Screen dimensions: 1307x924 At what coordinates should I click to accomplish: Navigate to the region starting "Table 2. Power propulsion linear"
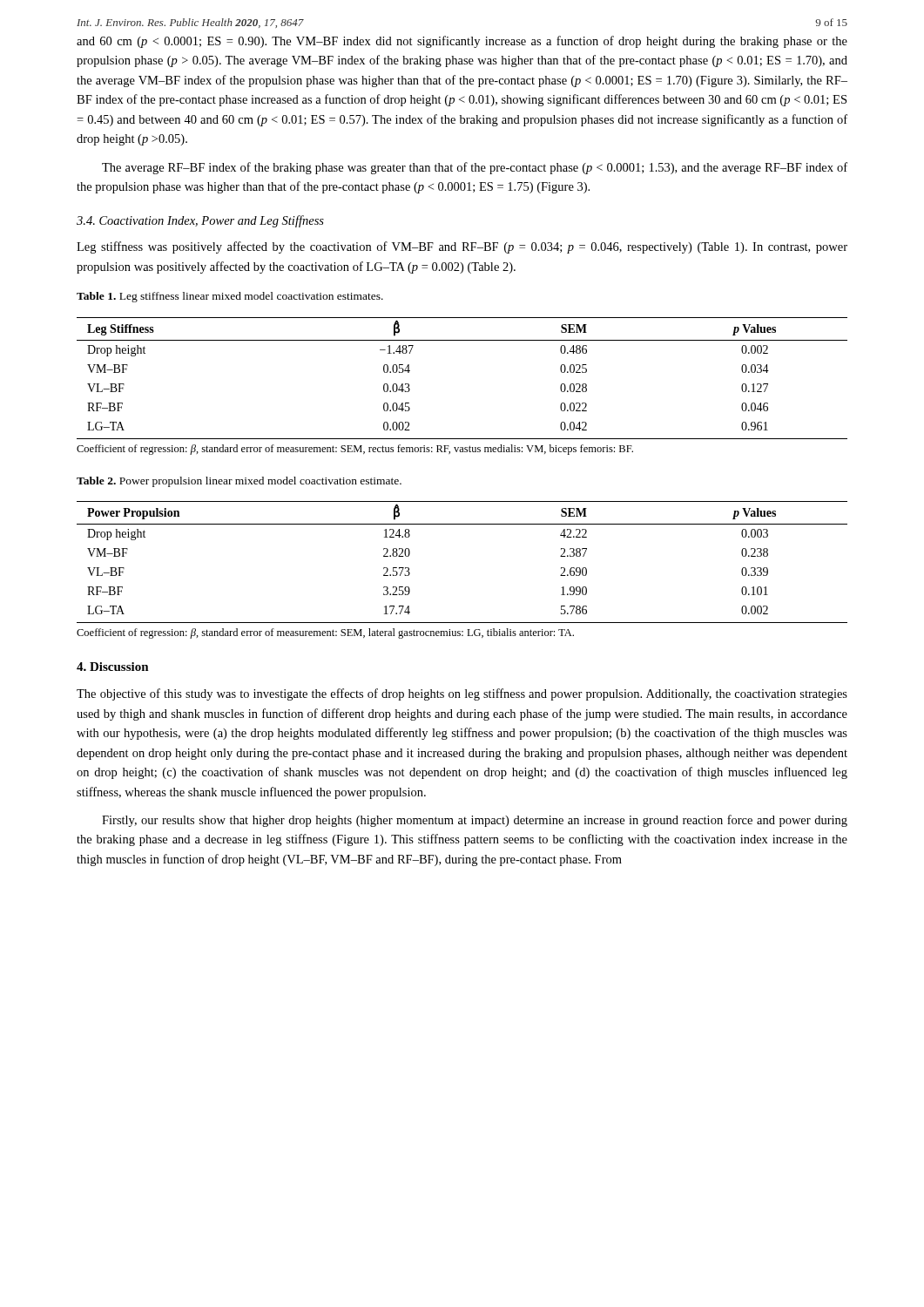(x=239, y=482)
